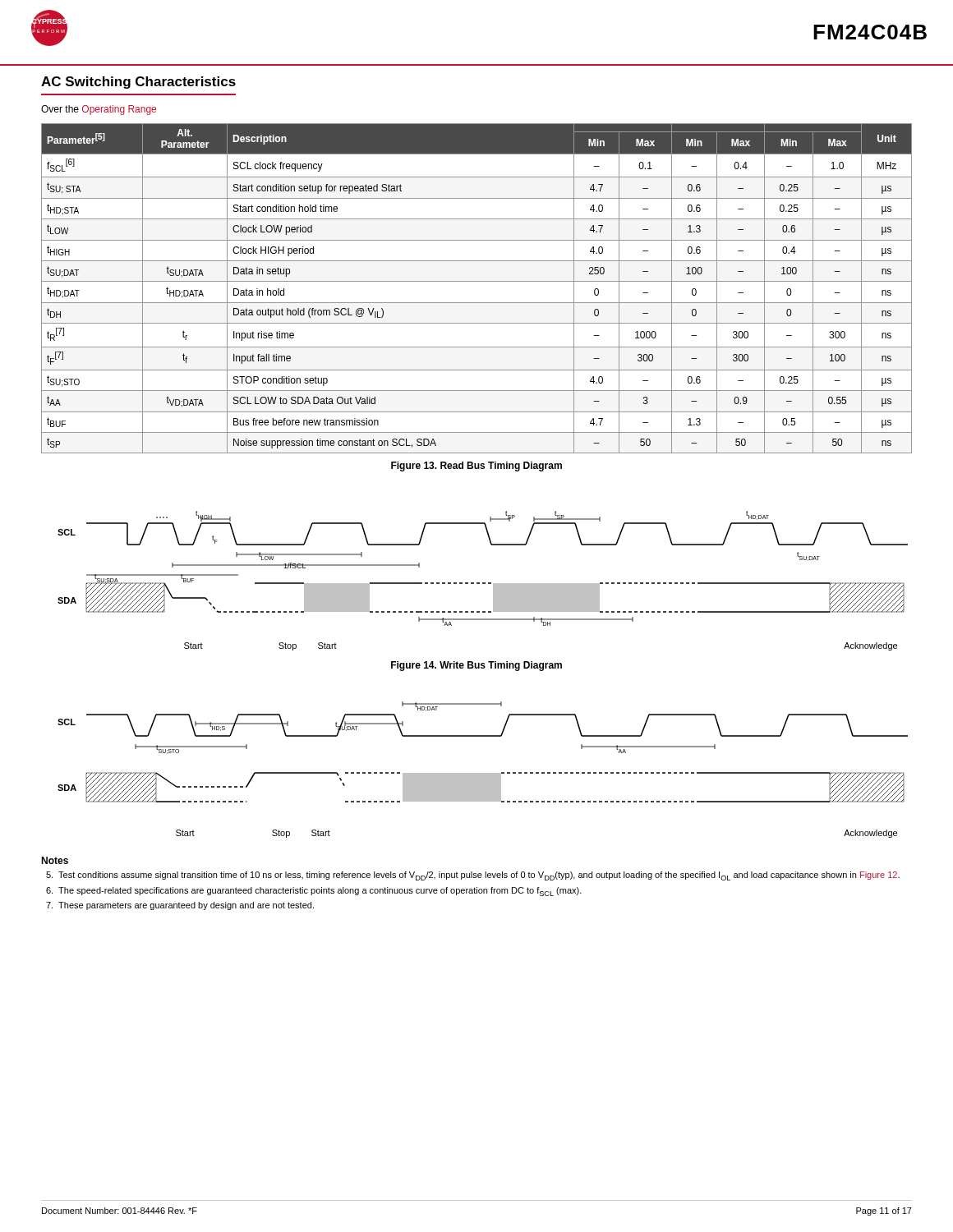Point to the region starting "Figure 14. Write Bus Timing Diagram"
Viewport: 953px width, 1232px height.
[476, 666]
